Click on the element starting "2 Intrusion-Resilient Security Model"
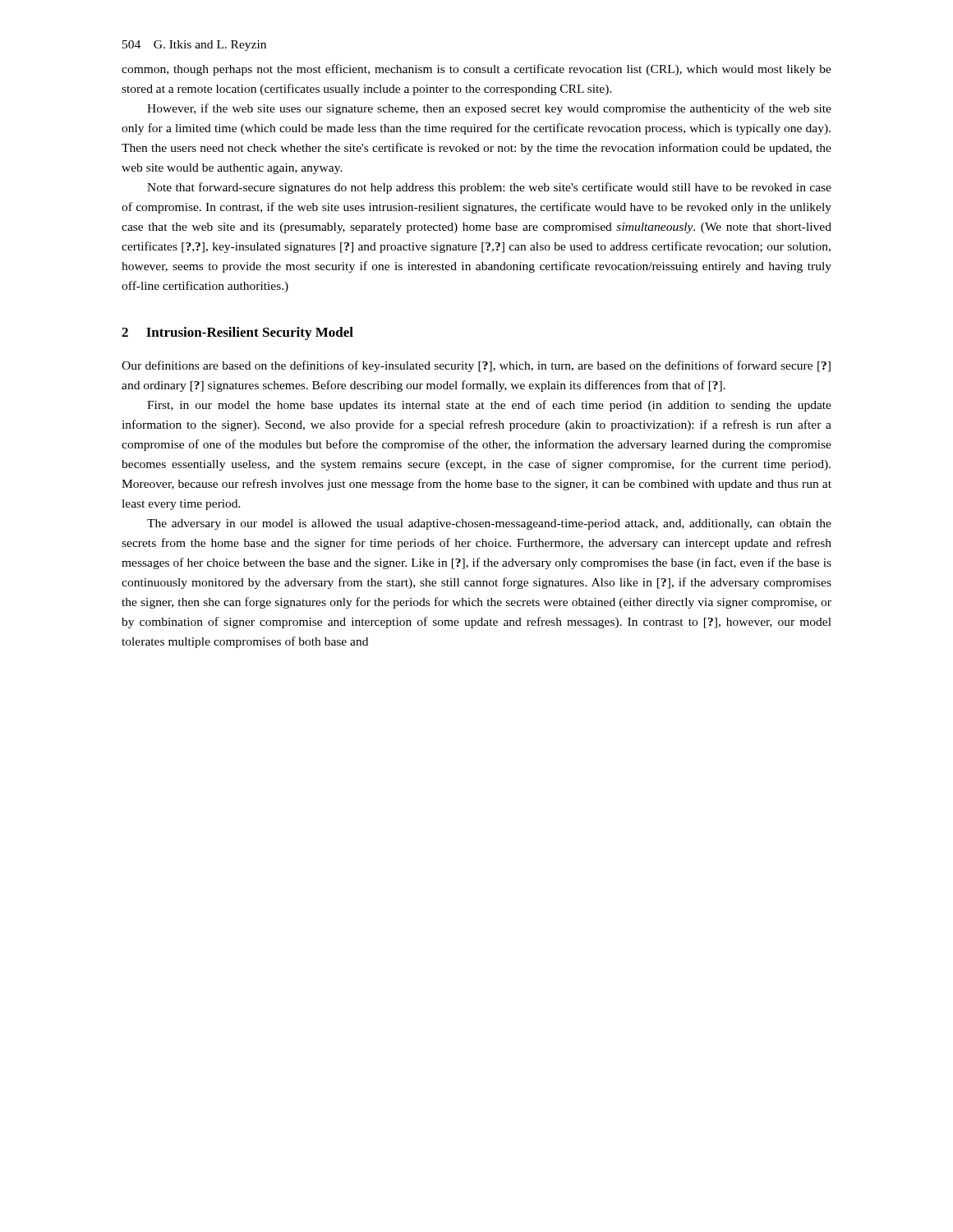Viewport: 953px width, 1232px height. coord(237,333)
